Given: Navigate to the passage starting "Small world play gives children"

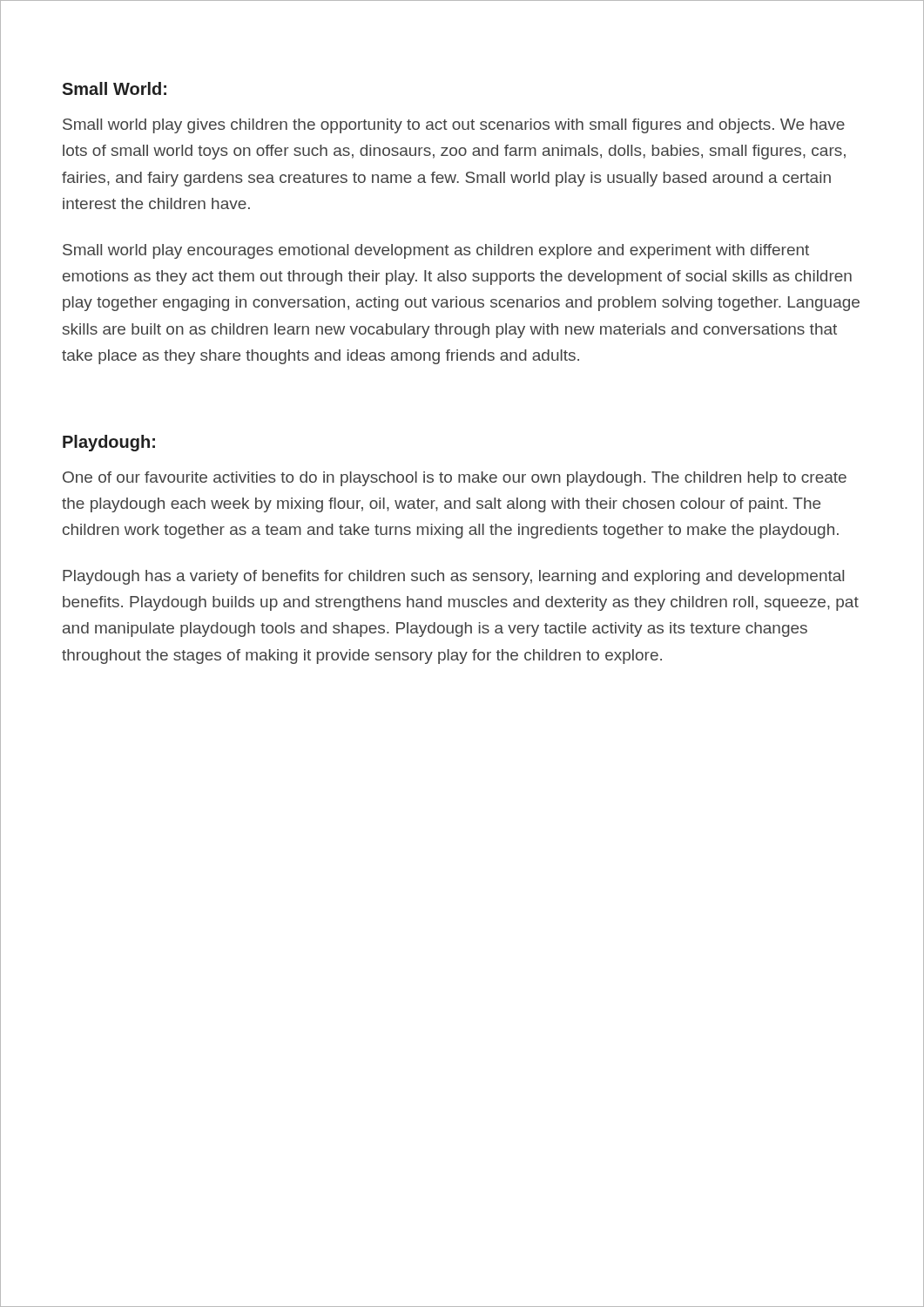Looking at the screenshot, I should click(454, 164).
